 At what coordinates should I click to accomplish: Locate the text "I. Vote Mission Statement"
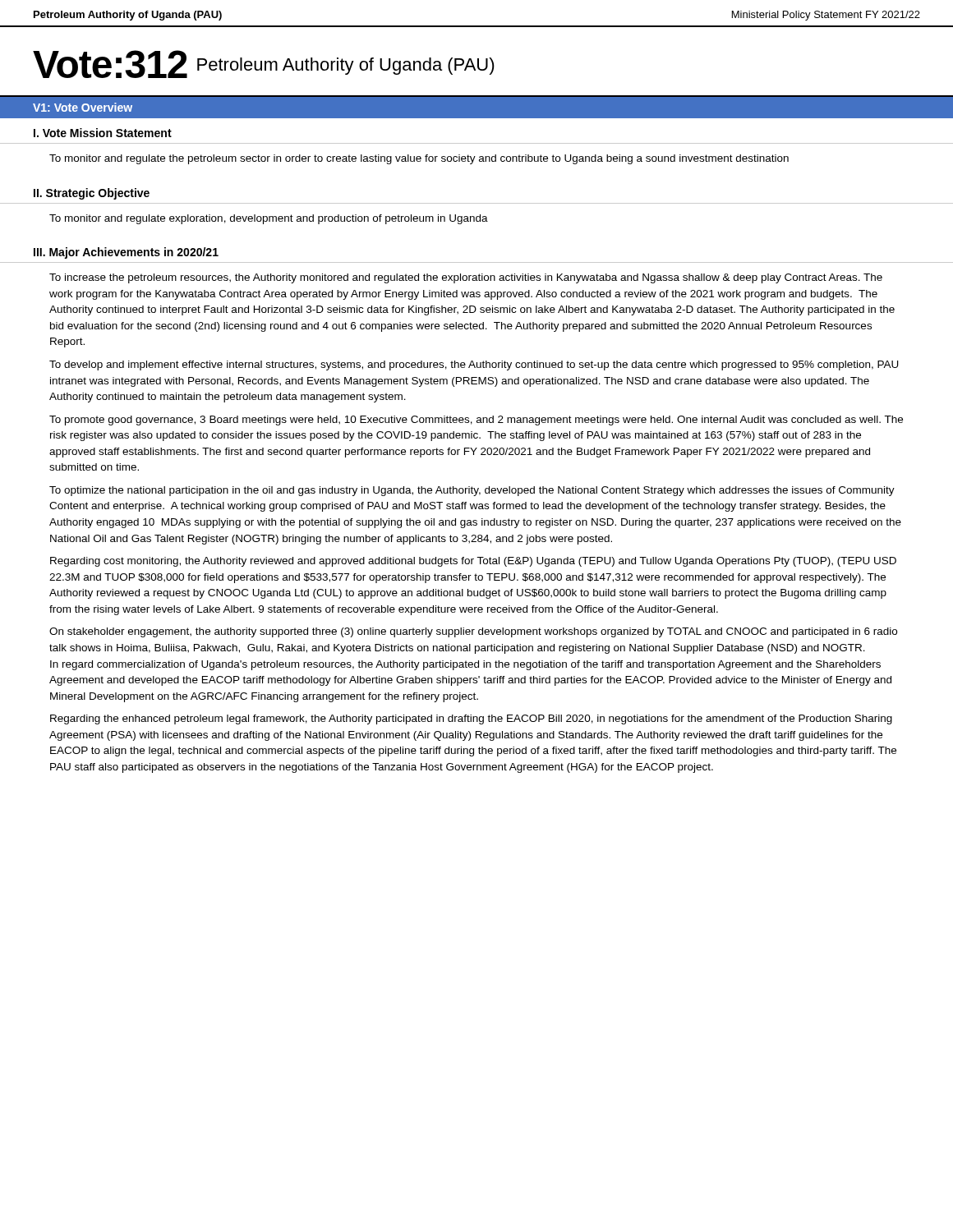(102, 133)
